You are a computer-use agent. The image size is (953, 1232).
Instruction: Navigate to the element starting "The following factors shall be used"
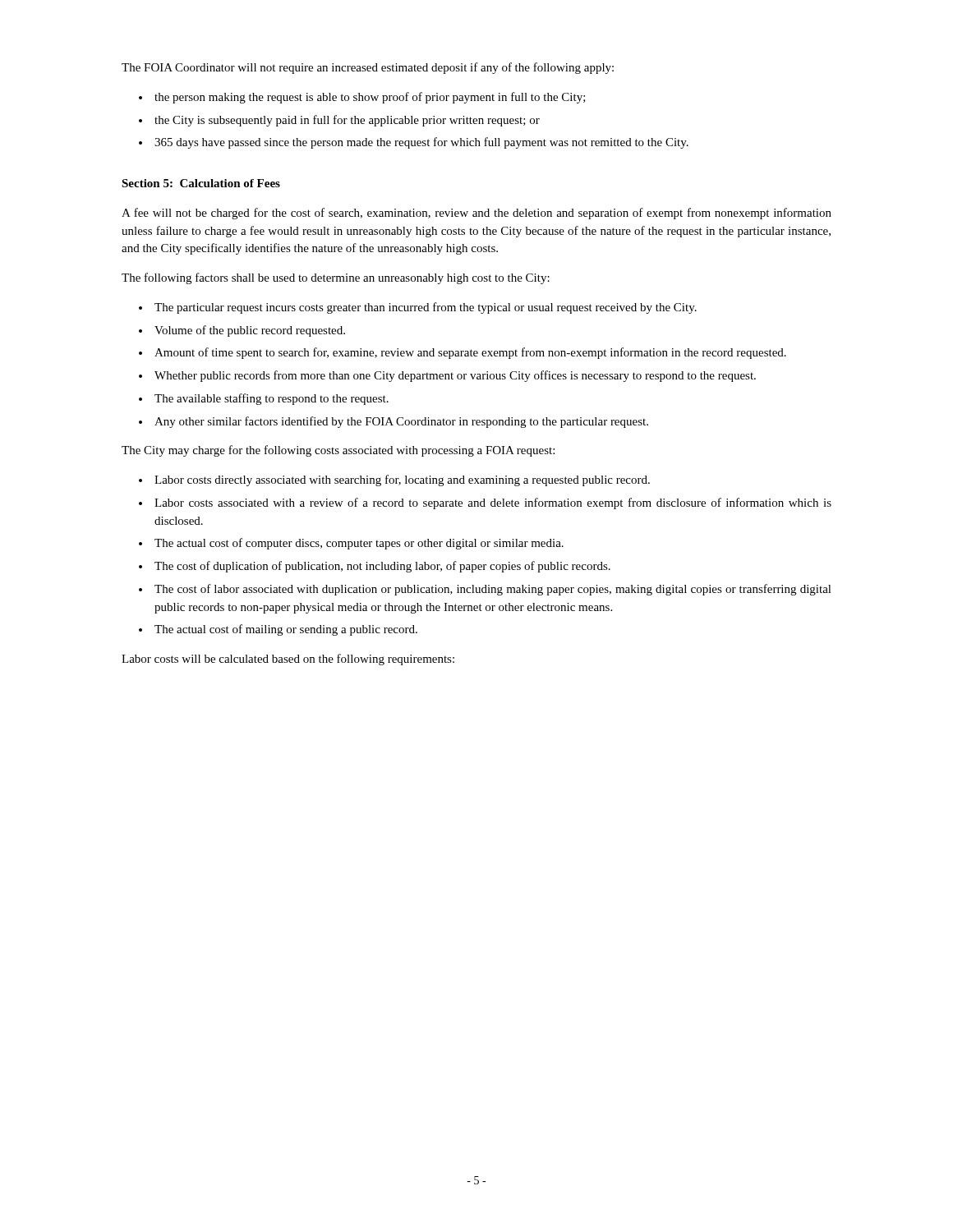pos(336,278)
